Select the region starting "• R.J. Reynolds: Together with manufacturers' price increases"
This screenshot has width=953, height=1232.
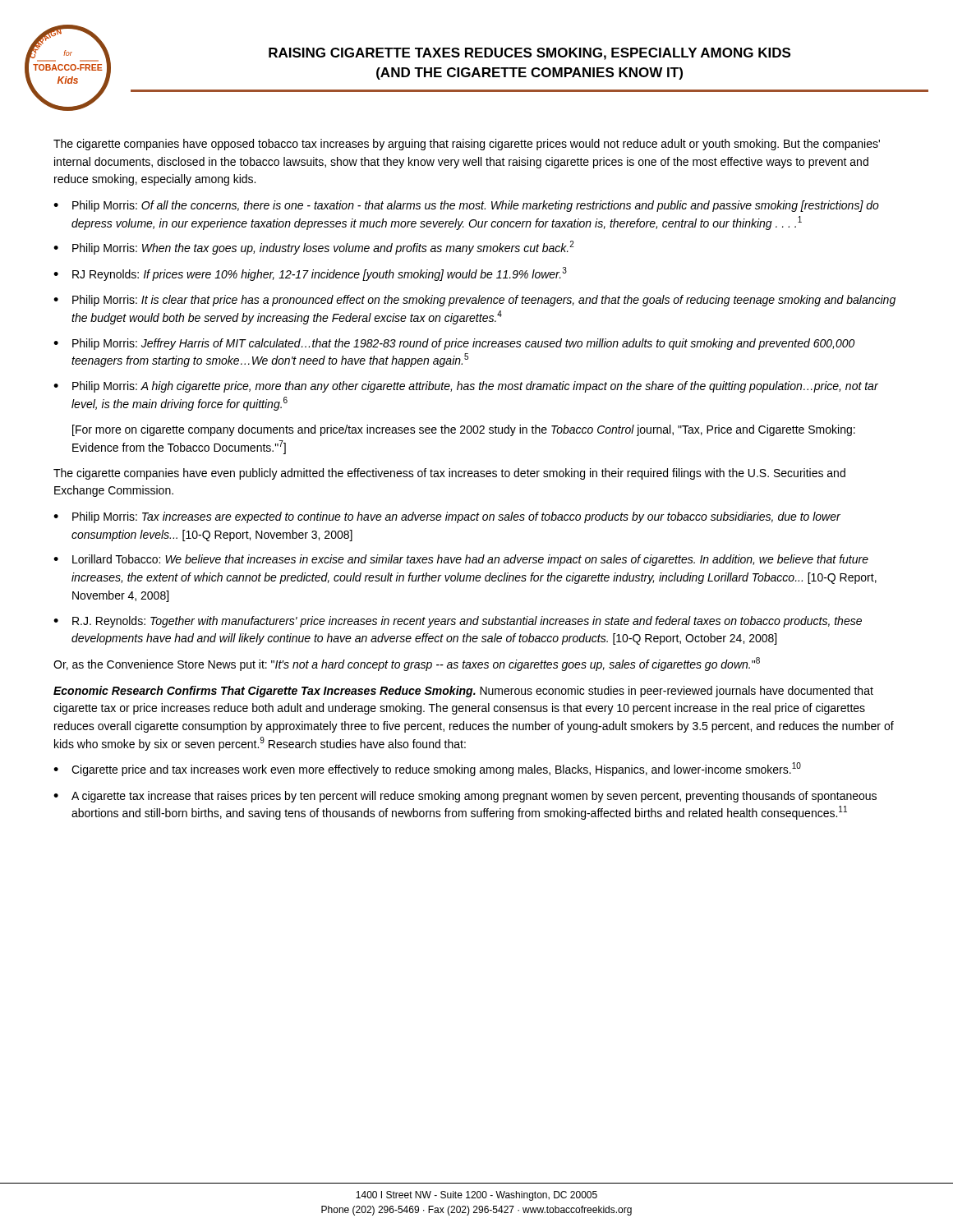pos(476,630)
